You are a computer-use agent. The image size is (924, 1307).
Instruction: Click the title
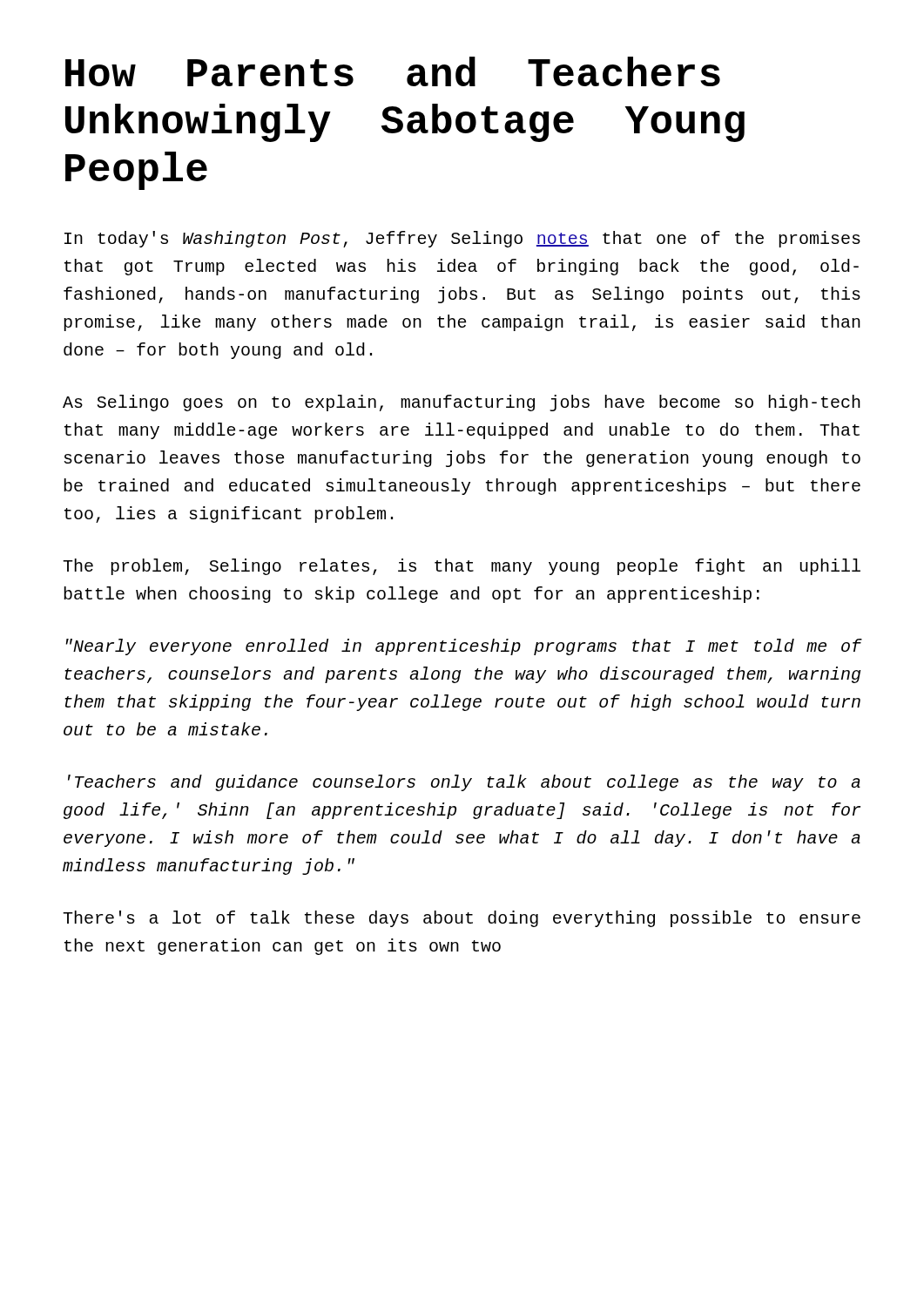point(405,123)
